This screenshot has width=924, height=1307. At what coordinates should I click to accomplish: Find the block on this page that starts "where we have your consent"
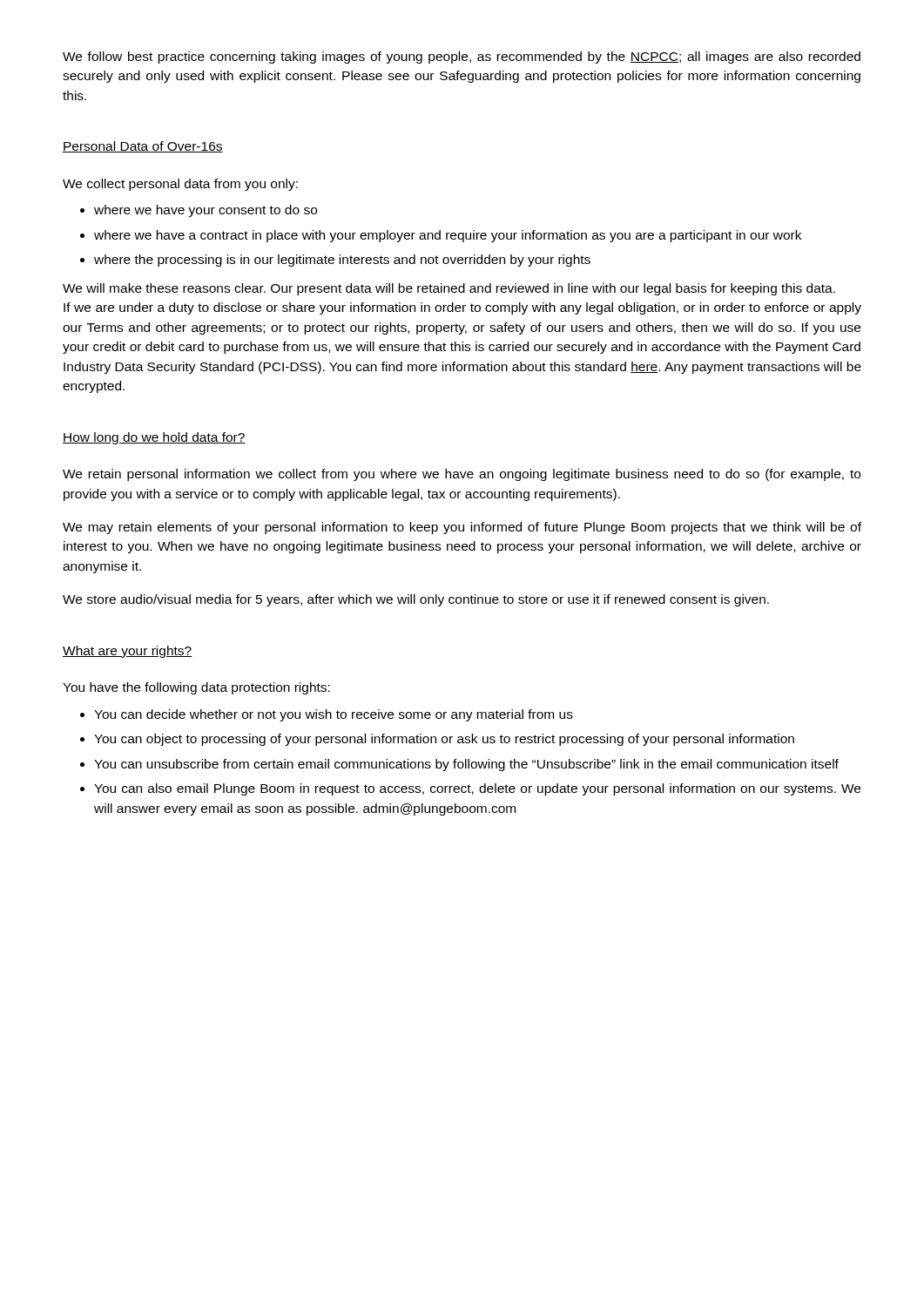[x=206, y=210]
